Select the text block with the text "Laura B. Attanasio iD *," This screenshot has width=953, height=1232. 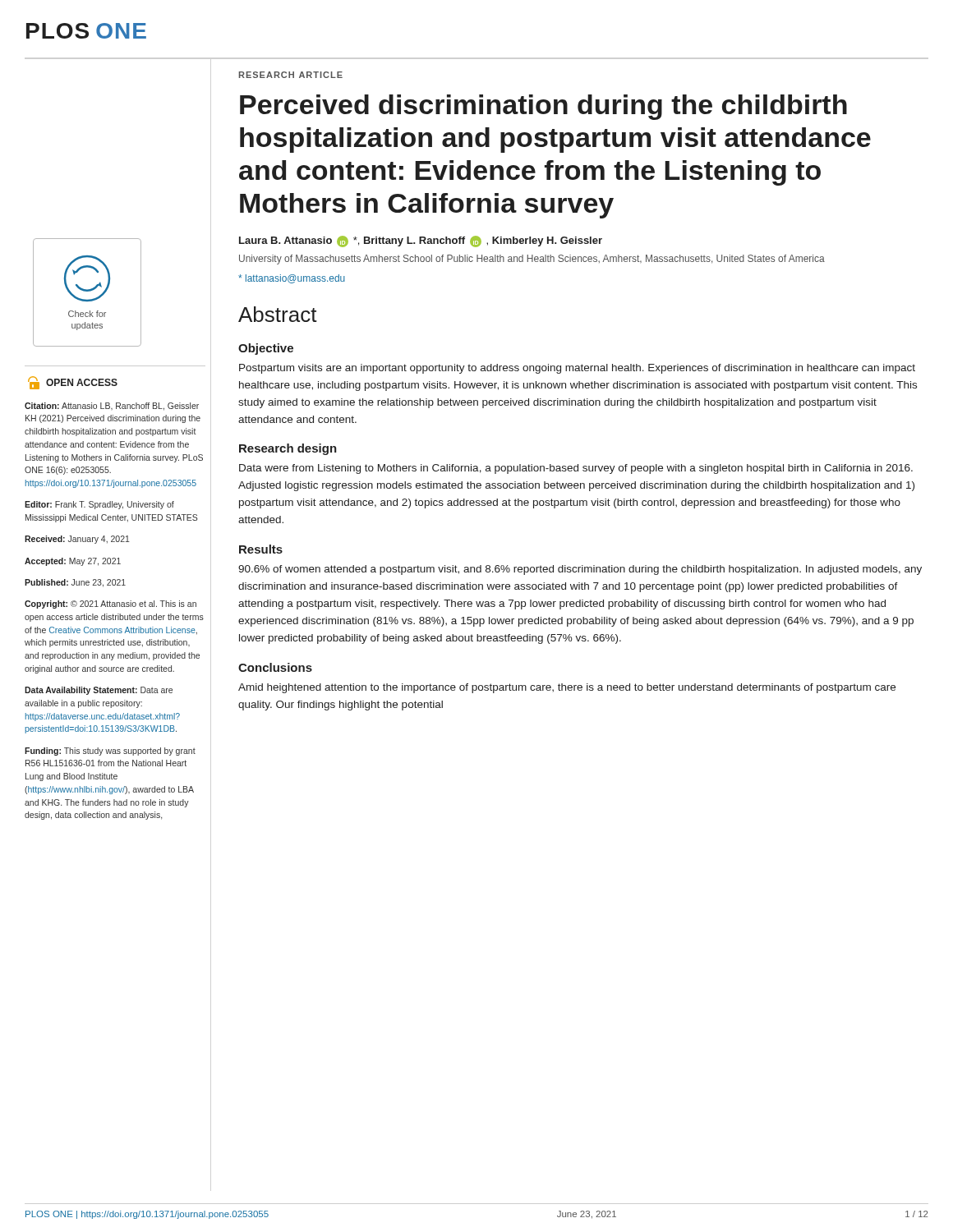[420, 241]
